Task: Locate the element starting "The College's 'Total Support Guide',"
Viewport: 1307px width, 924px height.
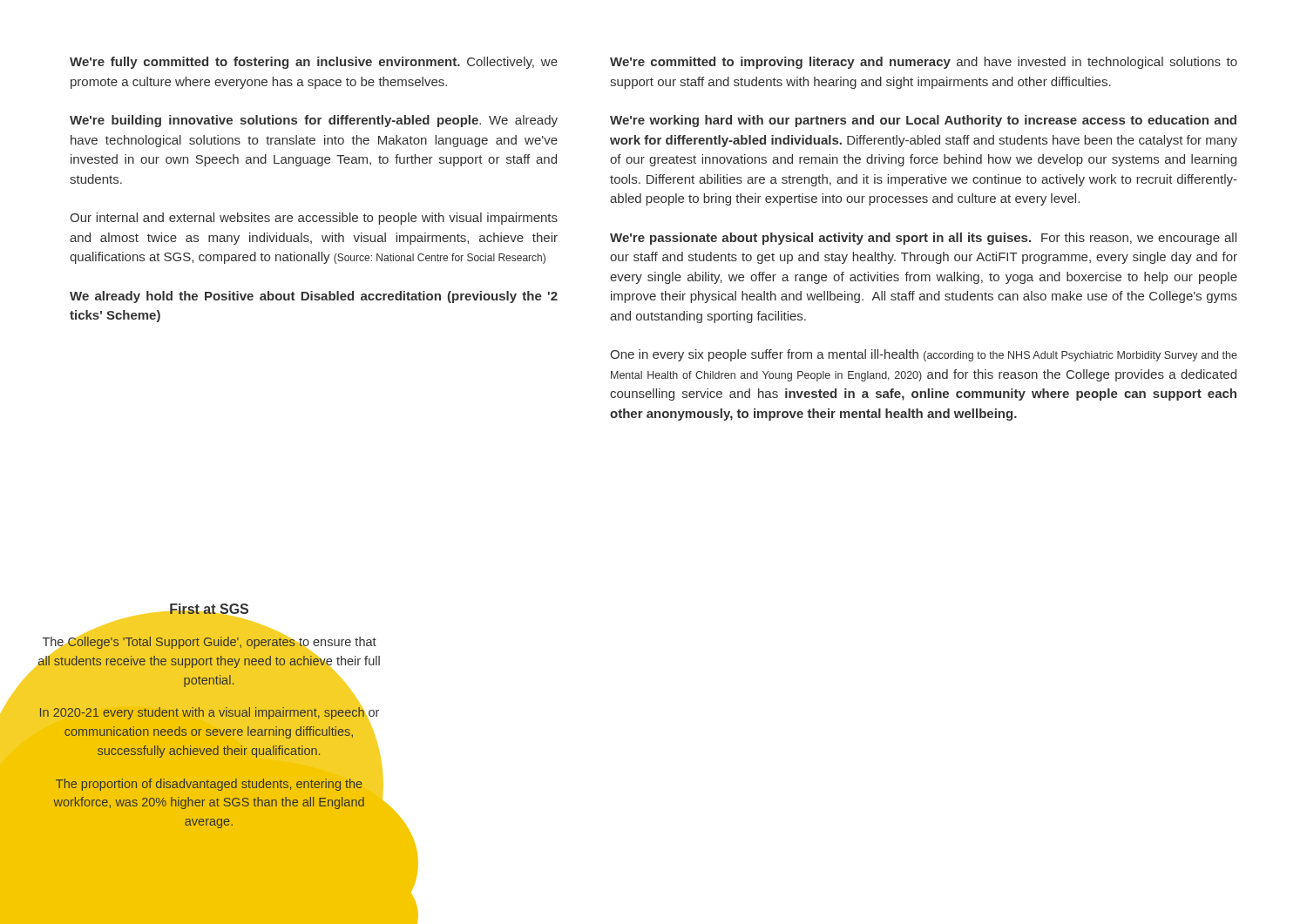Action: 209,661
